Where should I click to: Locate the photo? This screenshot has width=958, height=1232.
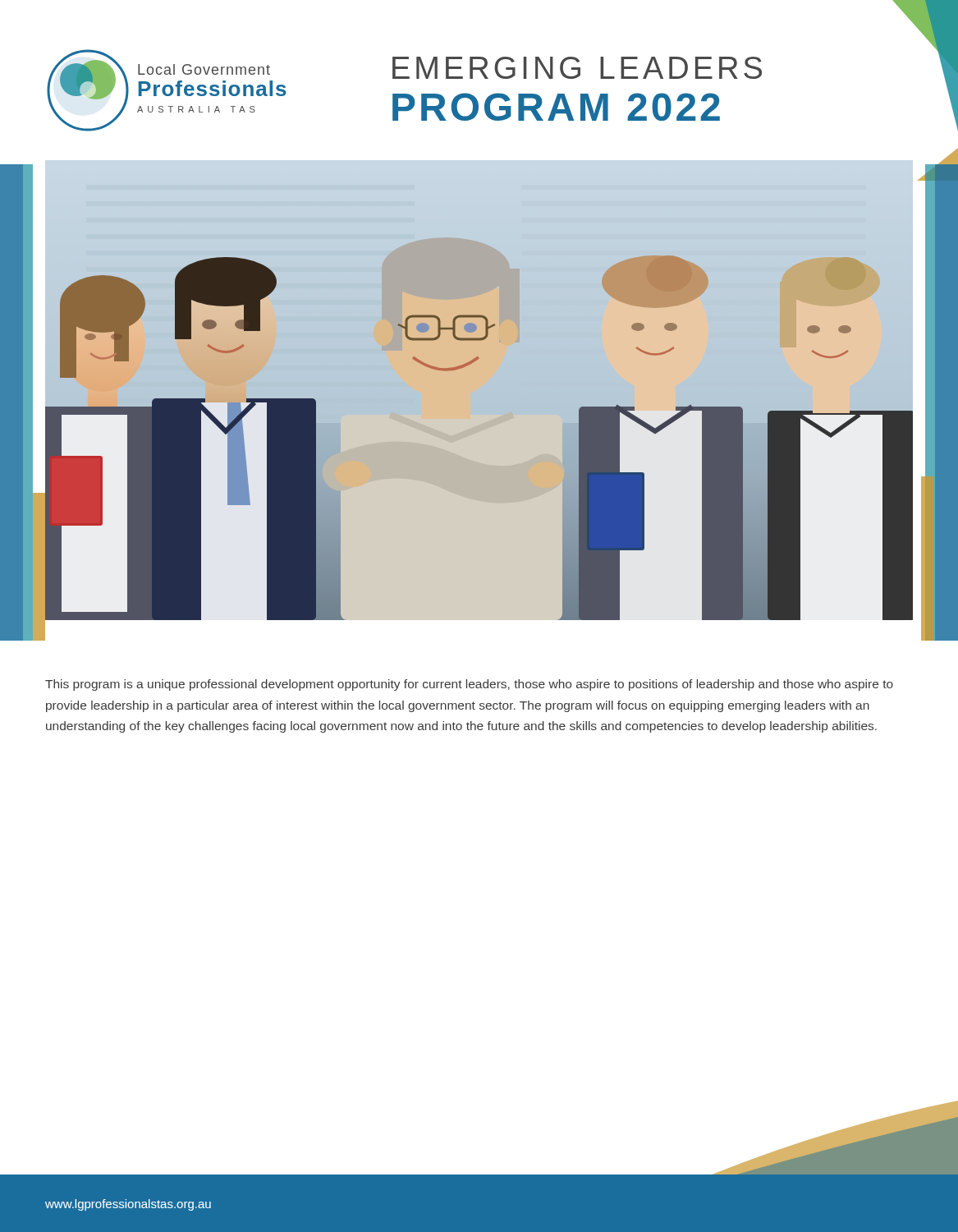pyautogui.click(x=479, y=390)
